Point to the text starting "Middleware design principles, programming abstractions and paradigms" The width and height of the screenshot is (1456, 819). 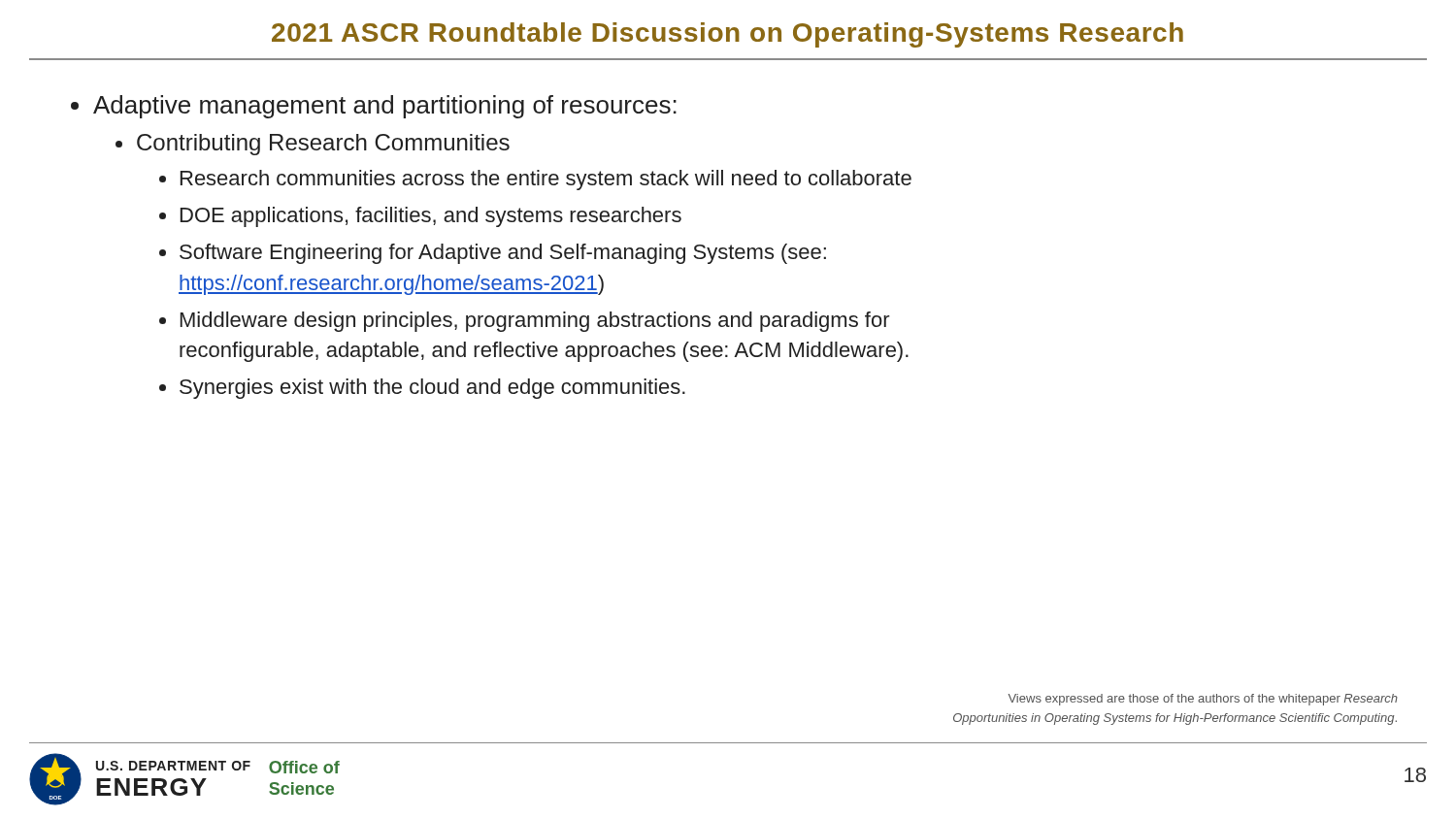[x=544, y=335]
